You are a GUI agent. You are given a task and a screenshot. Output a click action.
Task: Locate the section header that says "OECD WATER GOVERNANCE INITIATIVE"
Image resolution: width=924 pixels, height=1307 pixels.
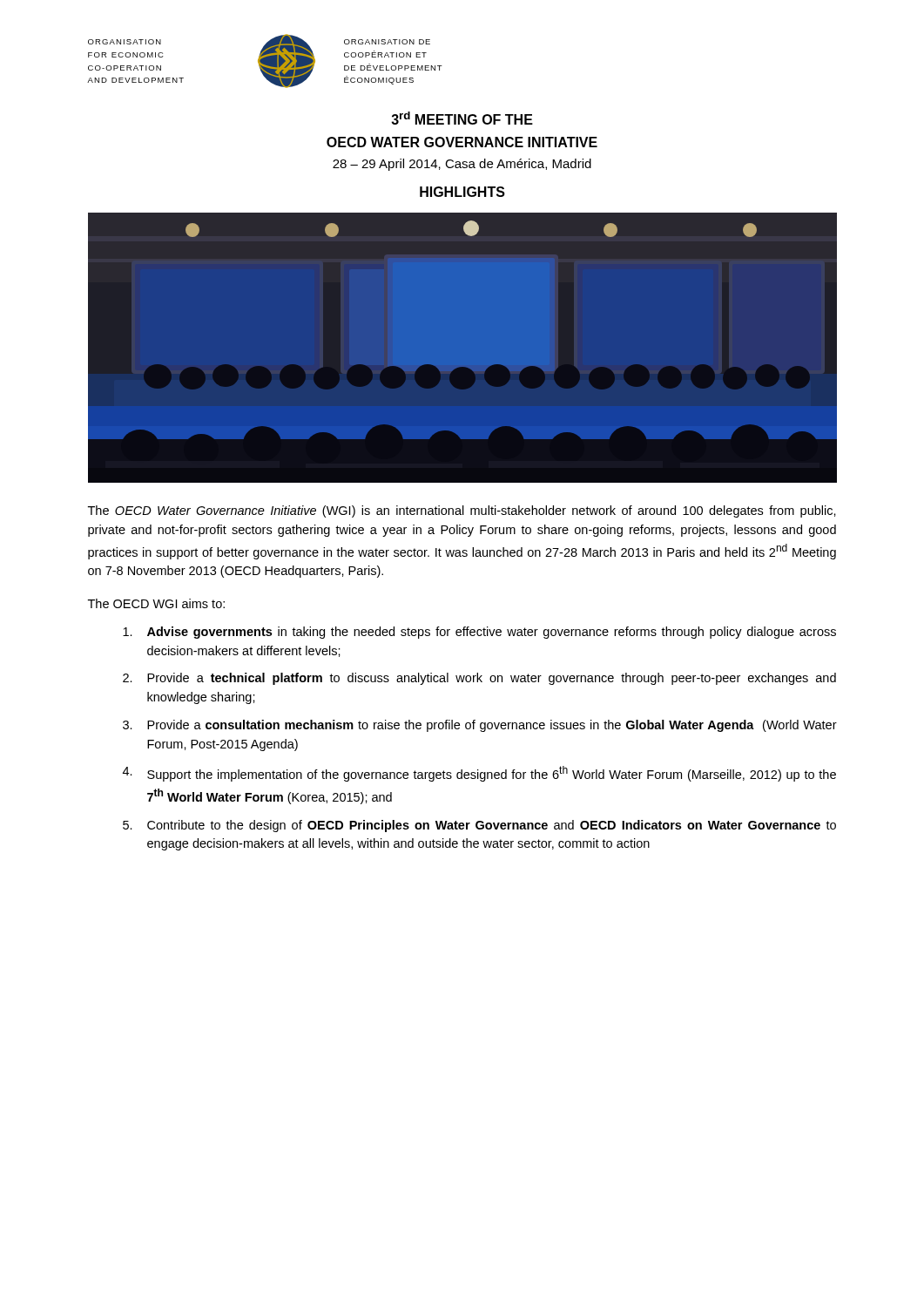pos(462,143)
